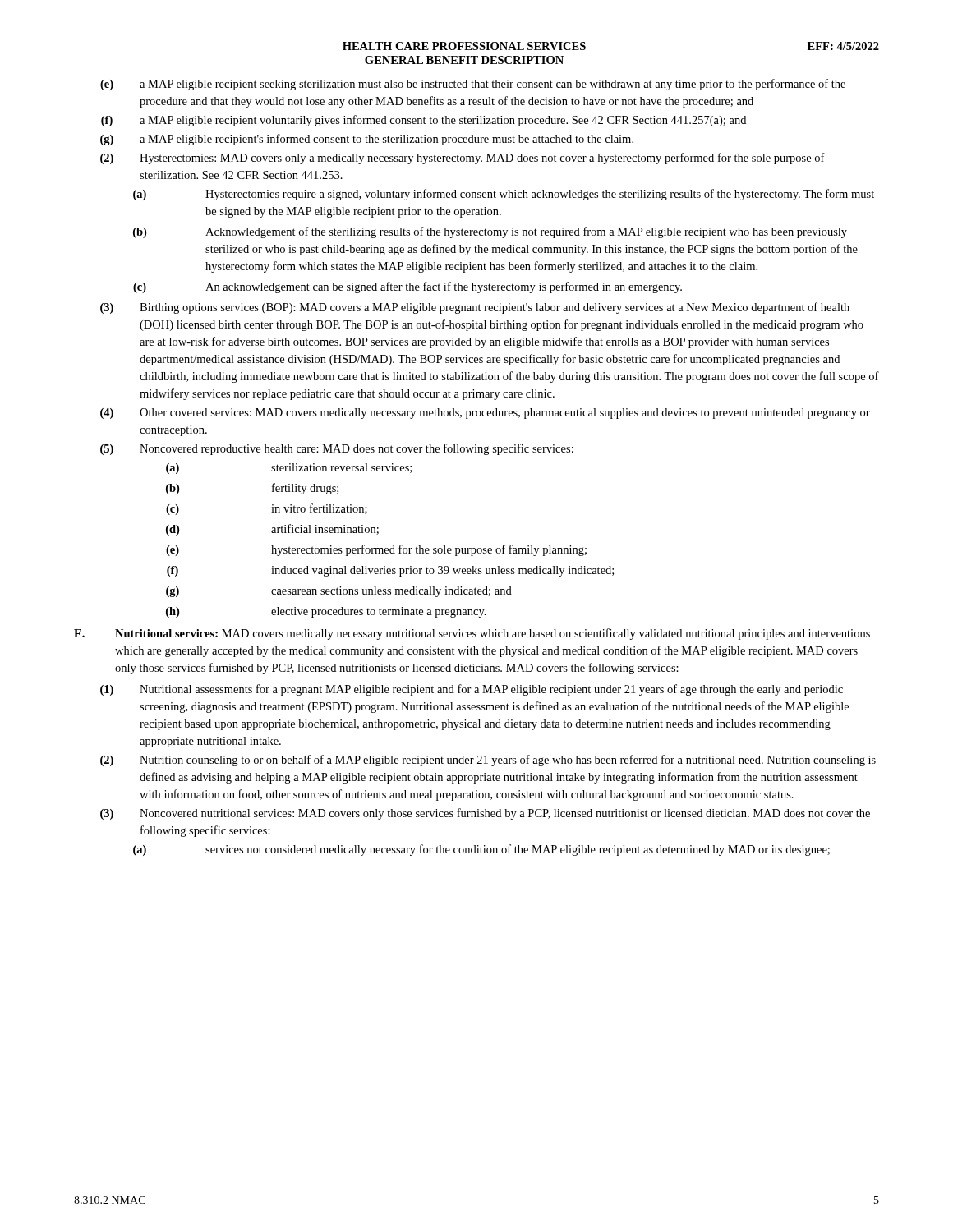Select the list item with the text "(h) elective procedures to terminate a"
953x1232 pixels.
pos(280,612)
